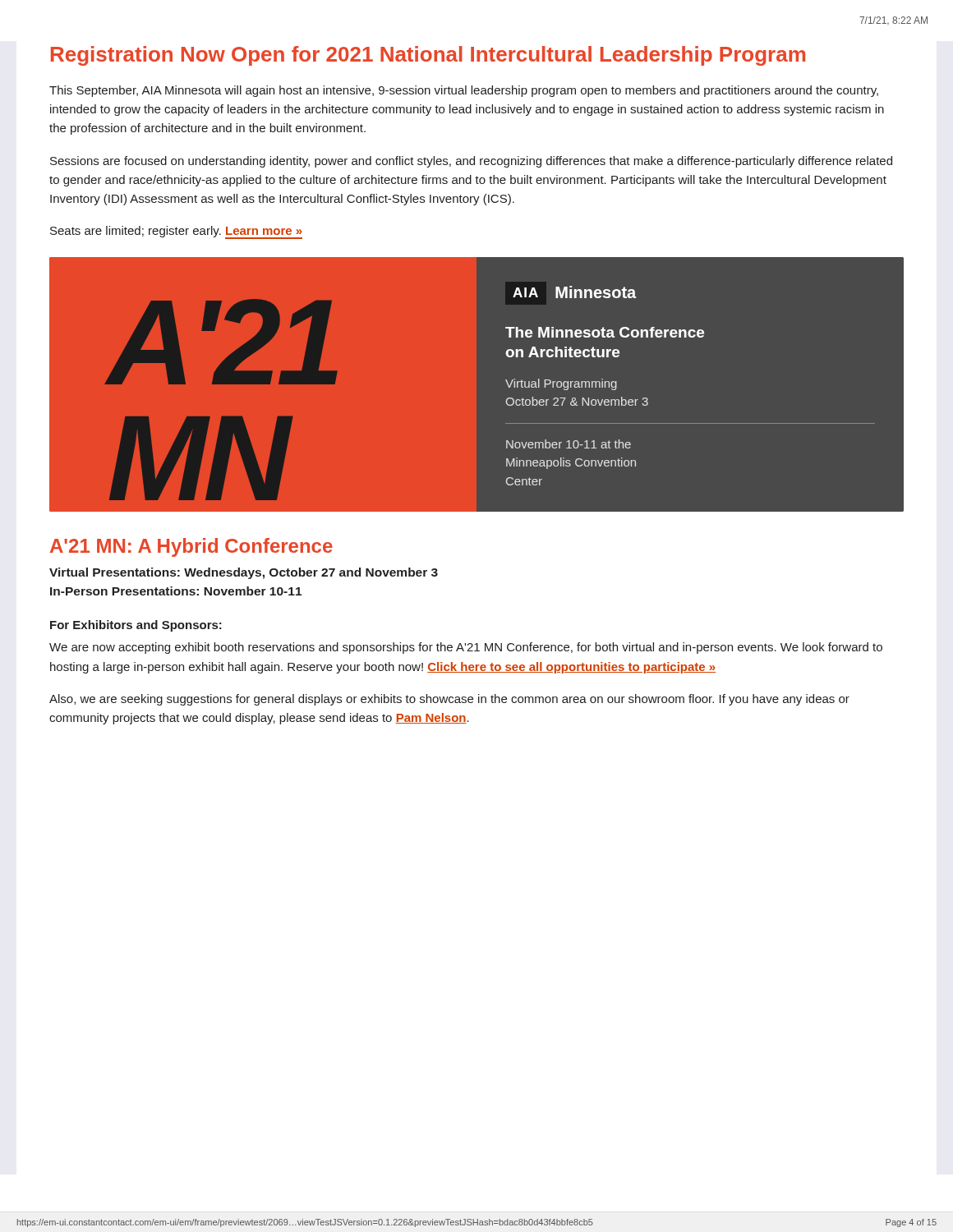Select the infographic

(x=476, y=384)
